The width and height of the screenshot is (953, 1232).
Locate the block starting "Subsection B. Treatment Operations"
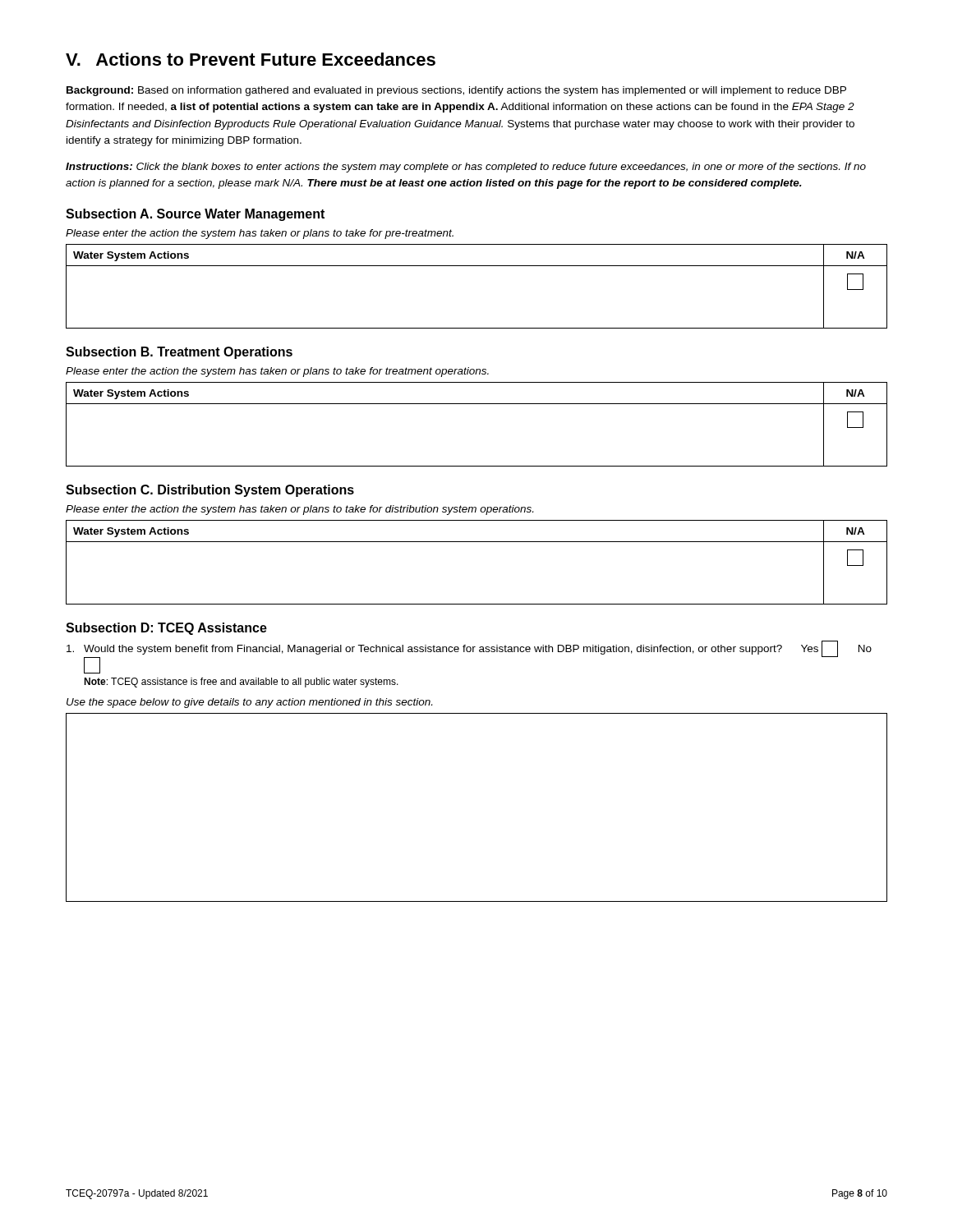pyautogui.click(x=179, y=353)
